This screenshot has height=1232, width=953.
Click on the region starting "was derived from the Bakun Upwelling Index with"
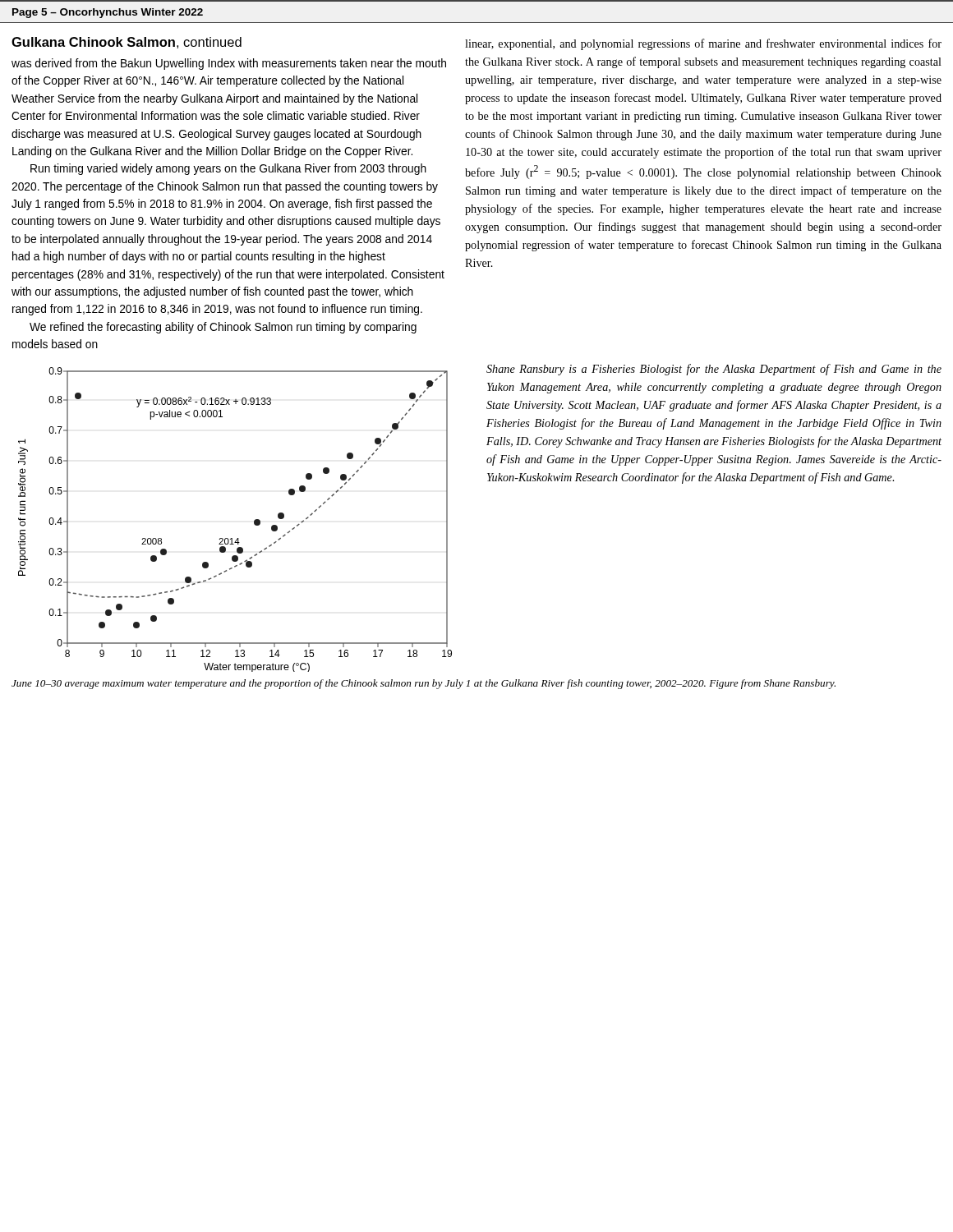(x=229, y=204)
